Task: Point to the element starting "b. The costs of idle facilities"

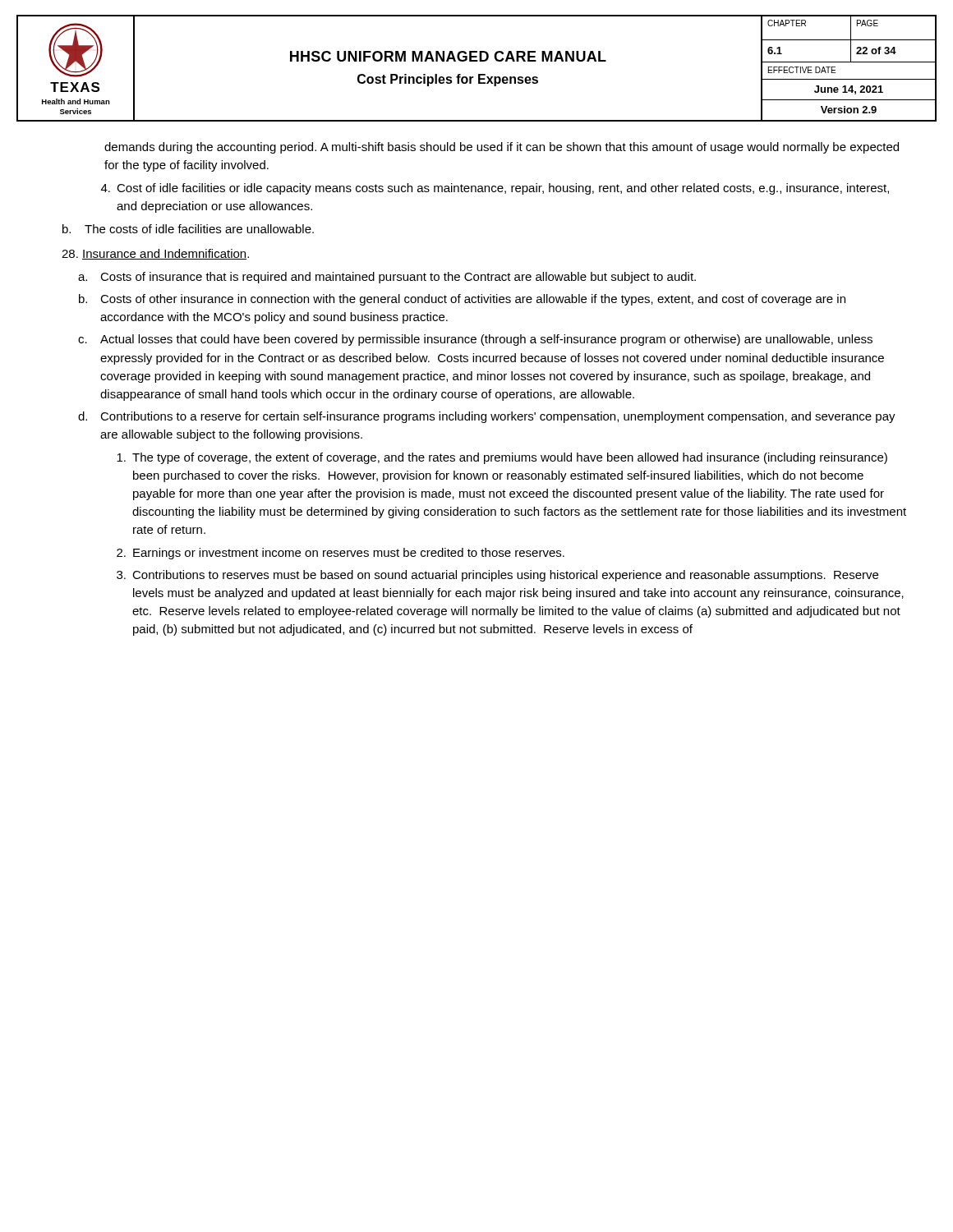Action: click(x=188, y=229)
